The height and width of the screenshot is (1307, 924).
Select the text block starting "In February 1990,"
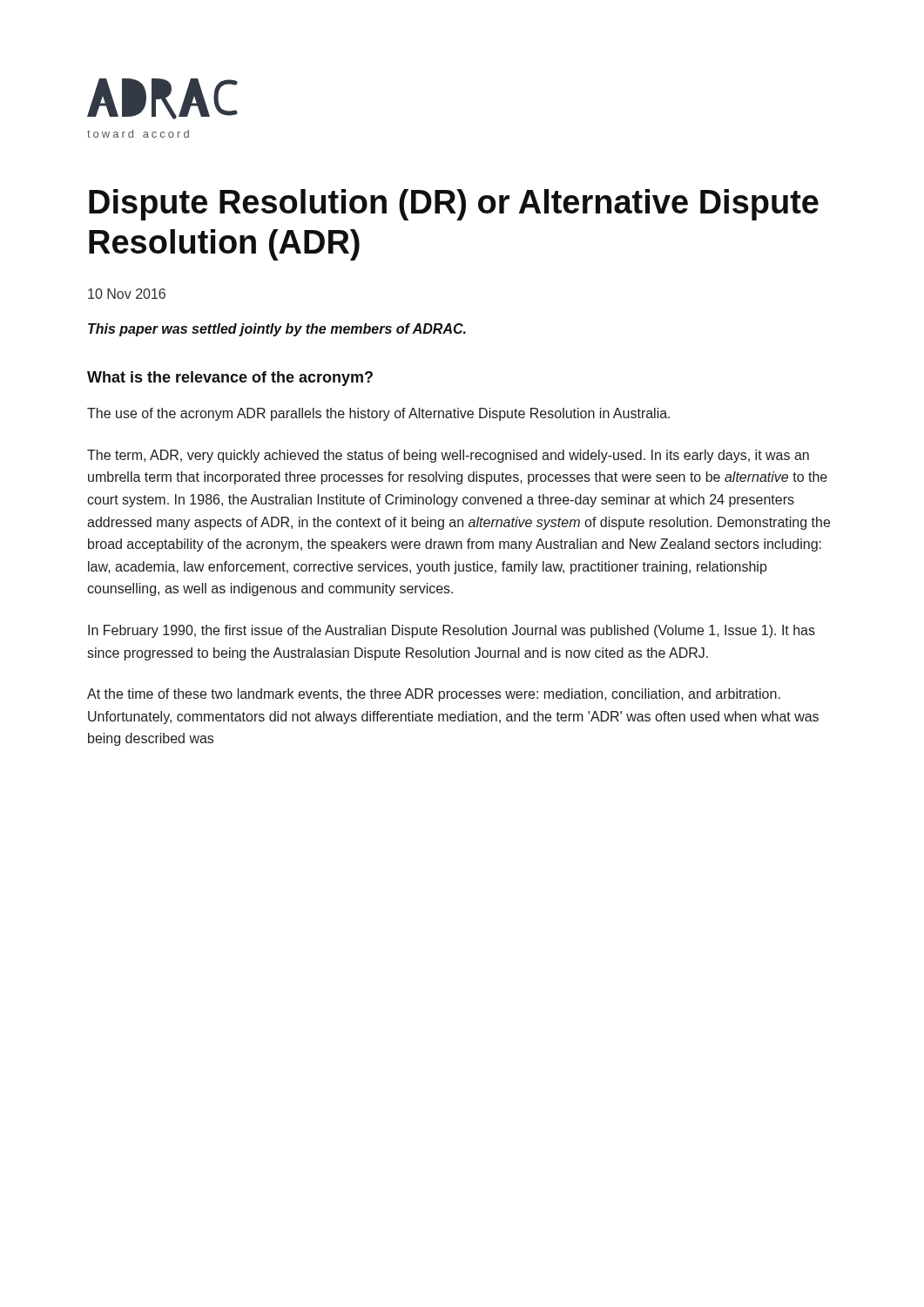pos(451,641)
